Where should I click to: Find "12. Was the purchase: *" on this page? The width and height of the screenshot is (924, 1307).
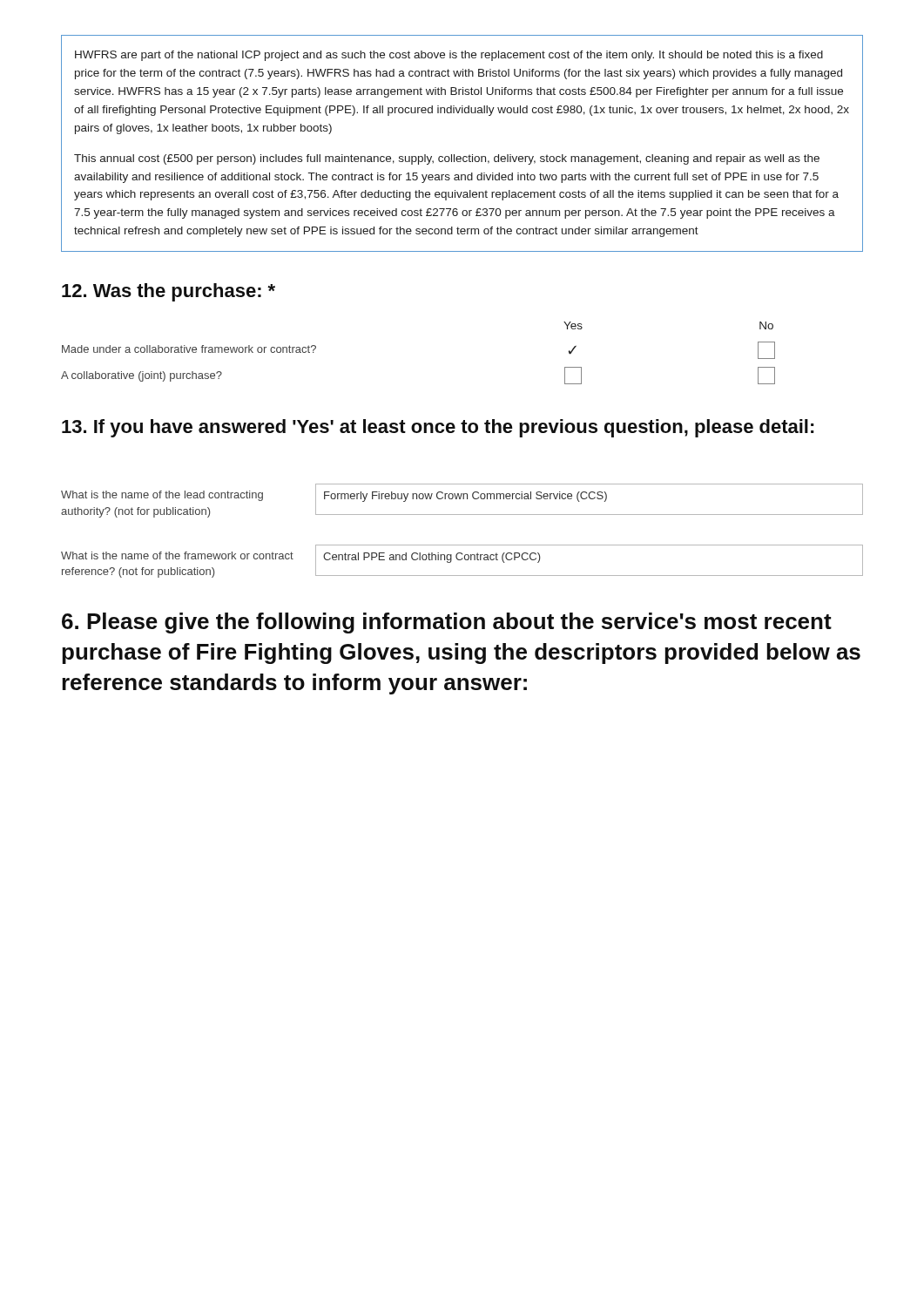tap(168, 291)
